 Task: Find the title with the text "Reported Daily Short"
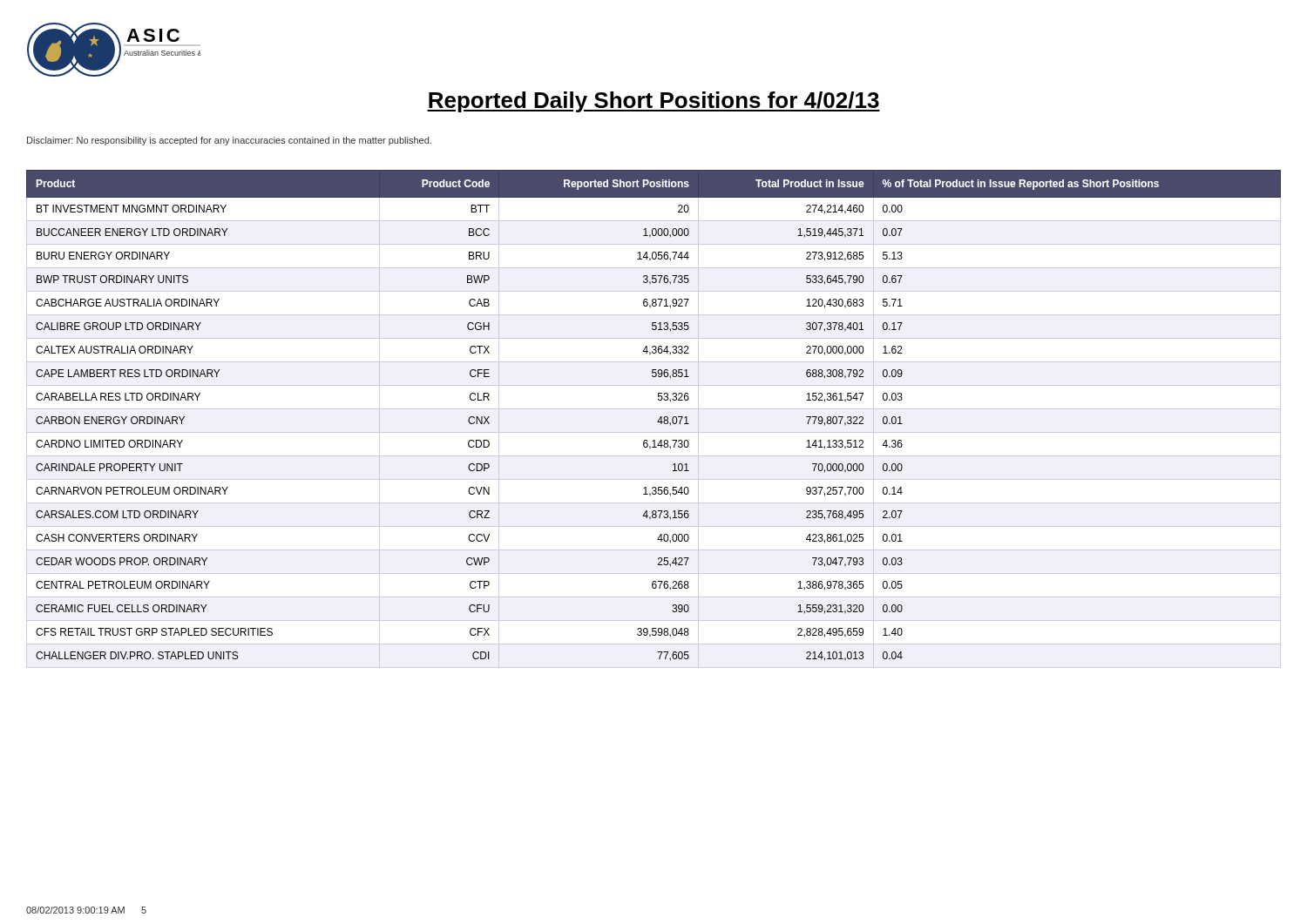tap(654, 101)
